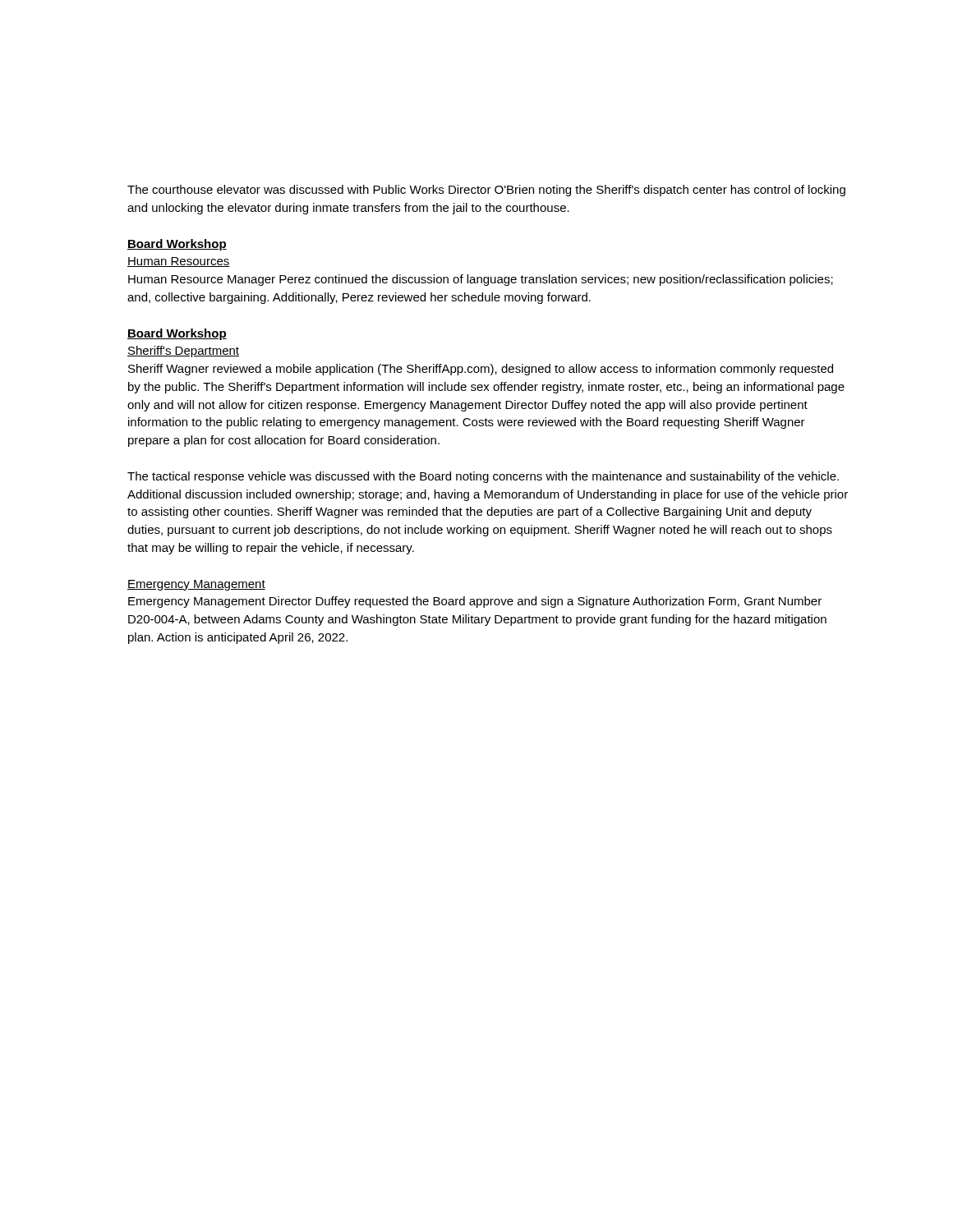The image size is (953, 1232).
Task: Find "Human Resources" on this page
Action: [x=179, y=262]
